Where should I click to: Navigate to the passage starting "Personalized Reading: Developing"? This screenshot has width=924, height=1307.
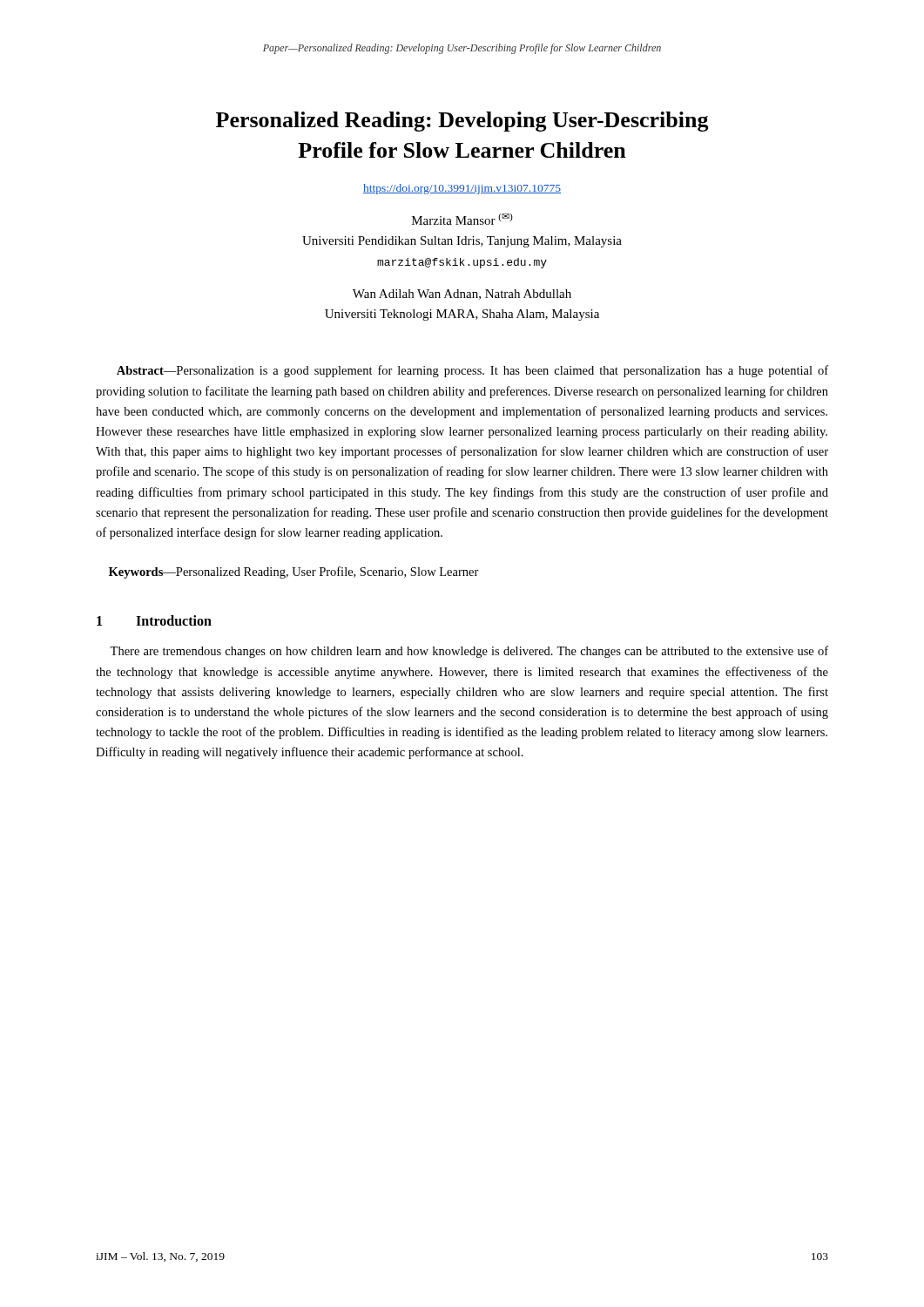click(x=462, y=135)
